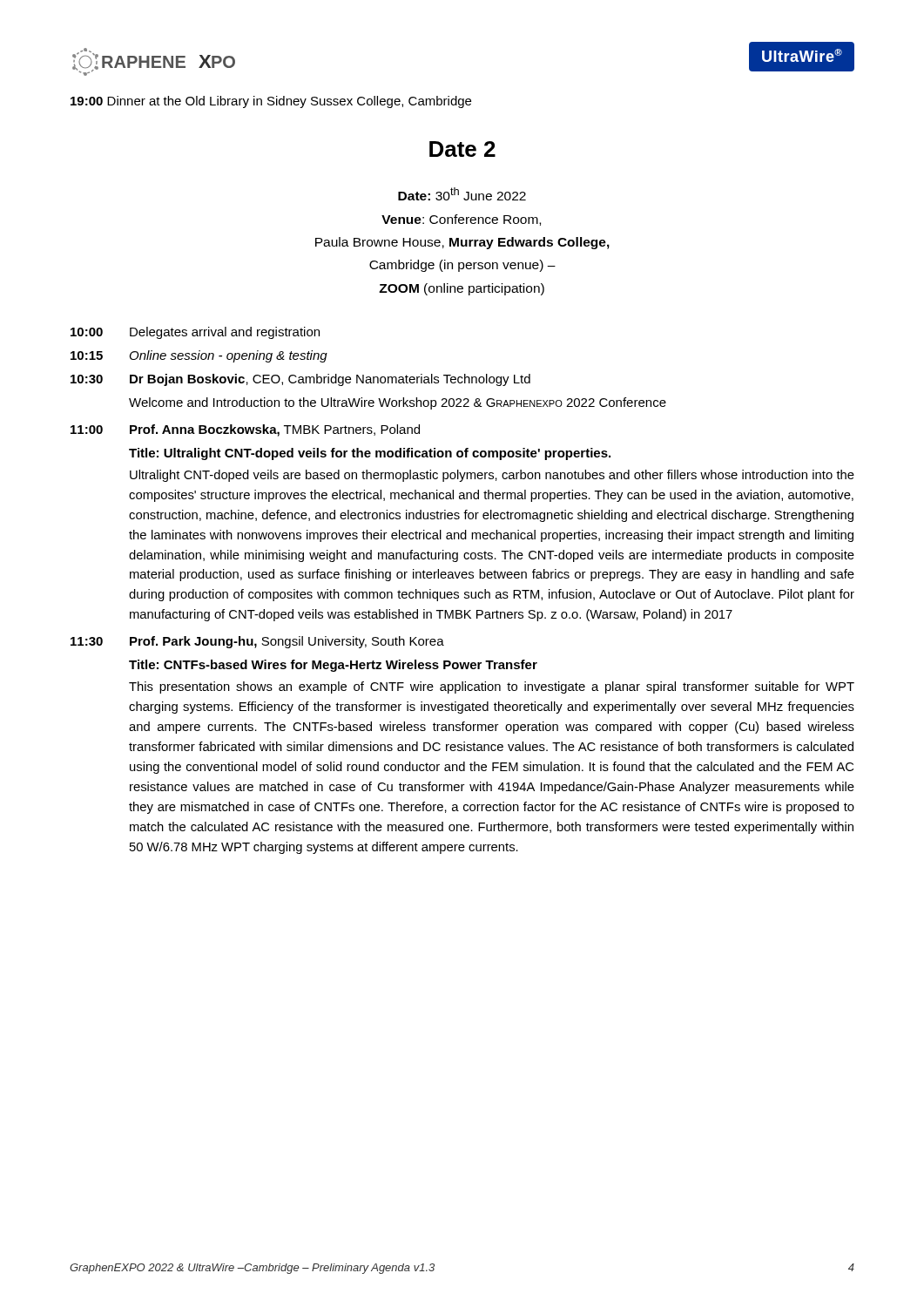Click on the text starting "Welcome and Introduction"
The height and width of the screenshot is (1307, 924).
pyautogui.click(x=398, y=402)
